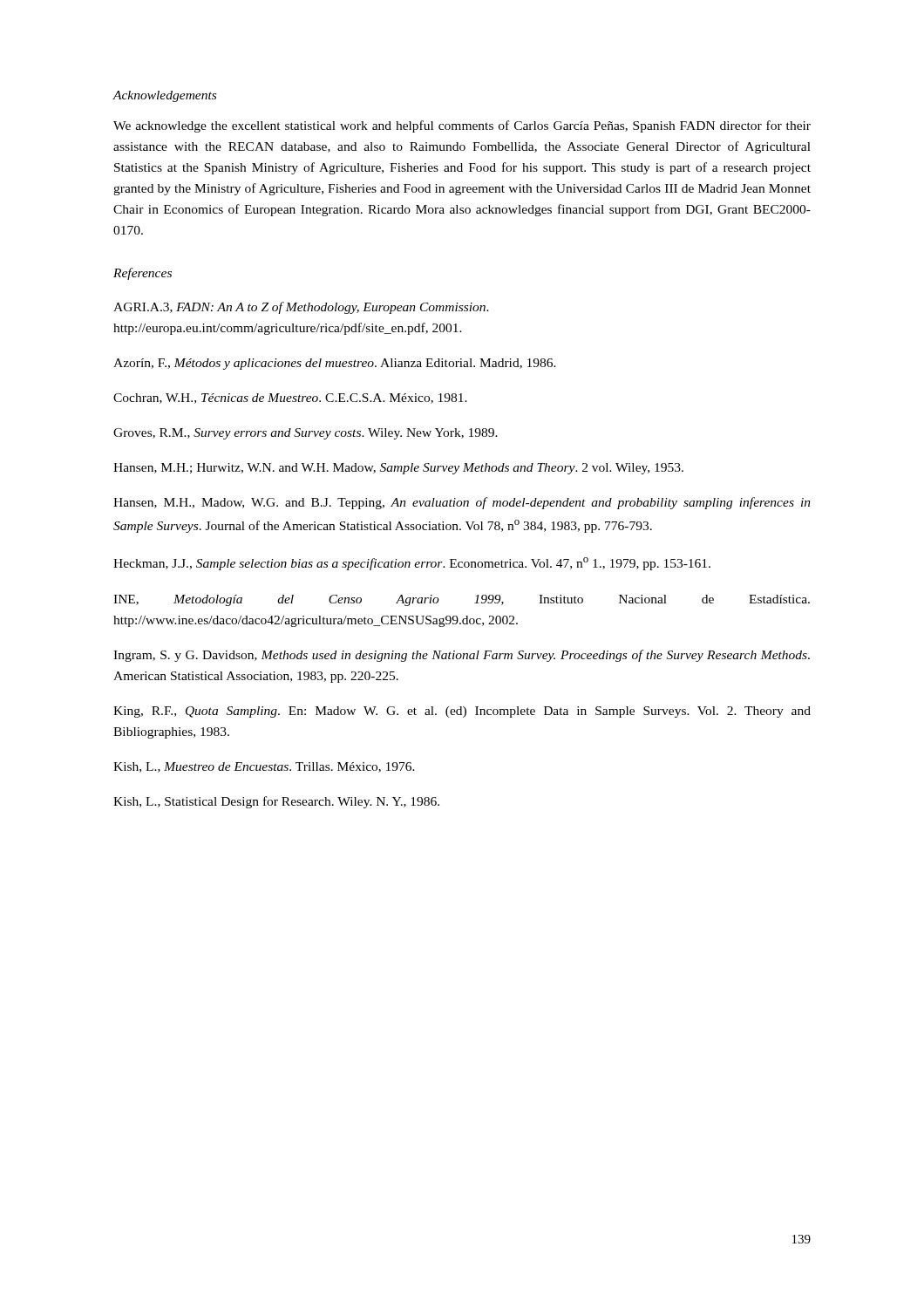Find the list item that says "Ingram, S. y"

coord(462,665)
